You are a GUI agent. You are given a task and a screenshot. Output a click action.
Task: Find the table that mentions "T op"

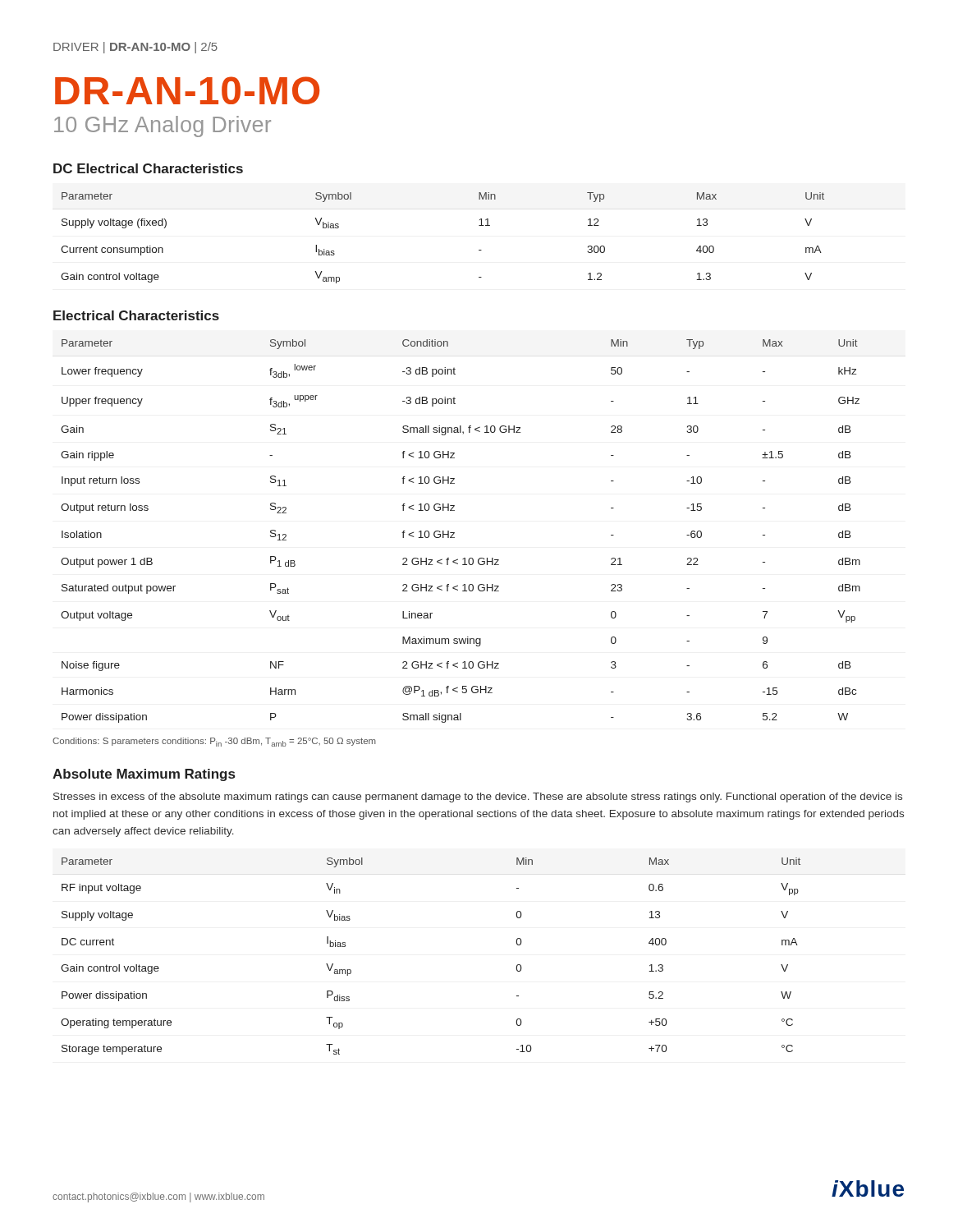(479, 956)
